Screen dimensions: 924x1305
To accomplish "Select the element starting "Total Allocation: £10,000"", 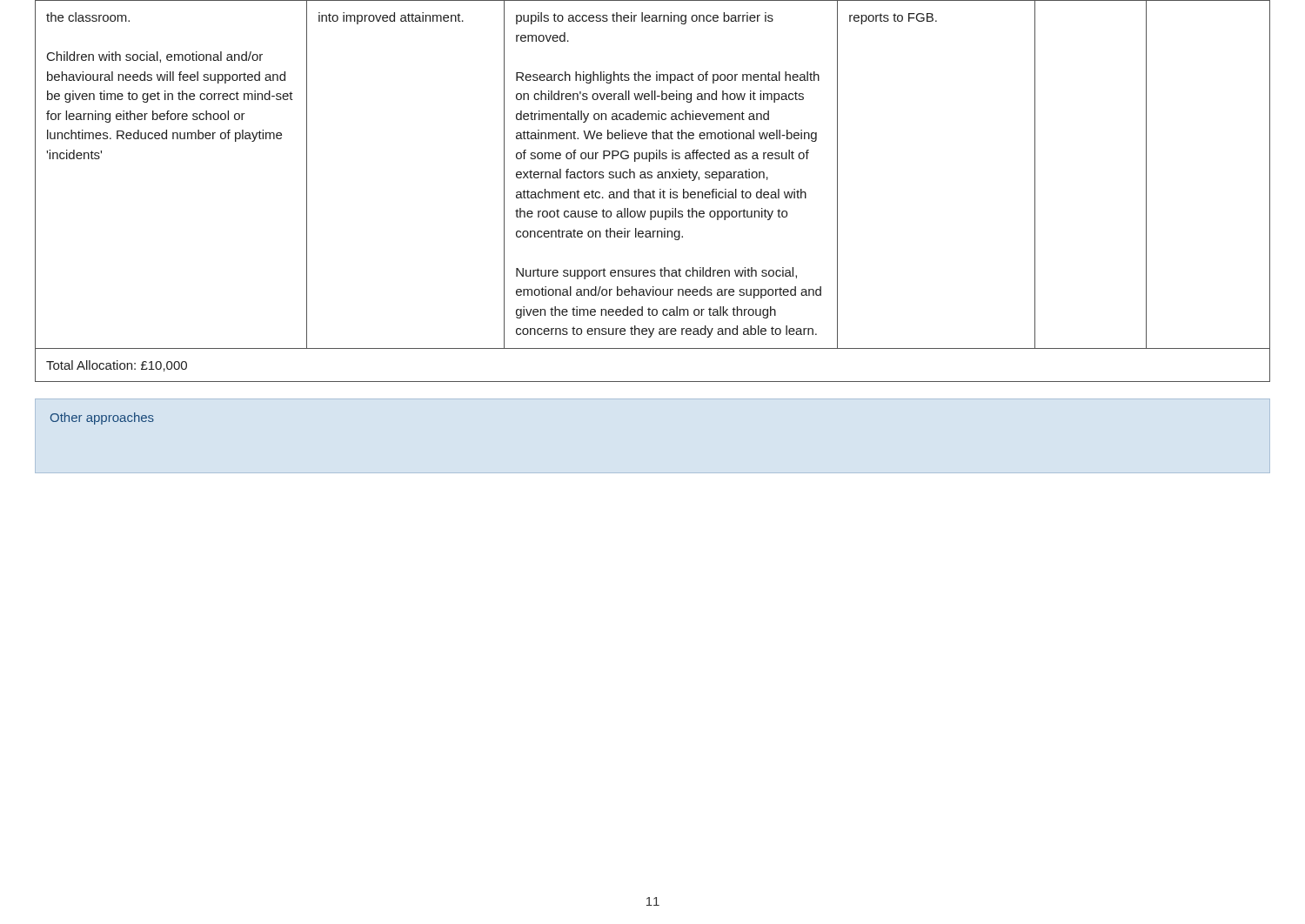I will pos(117,365).
